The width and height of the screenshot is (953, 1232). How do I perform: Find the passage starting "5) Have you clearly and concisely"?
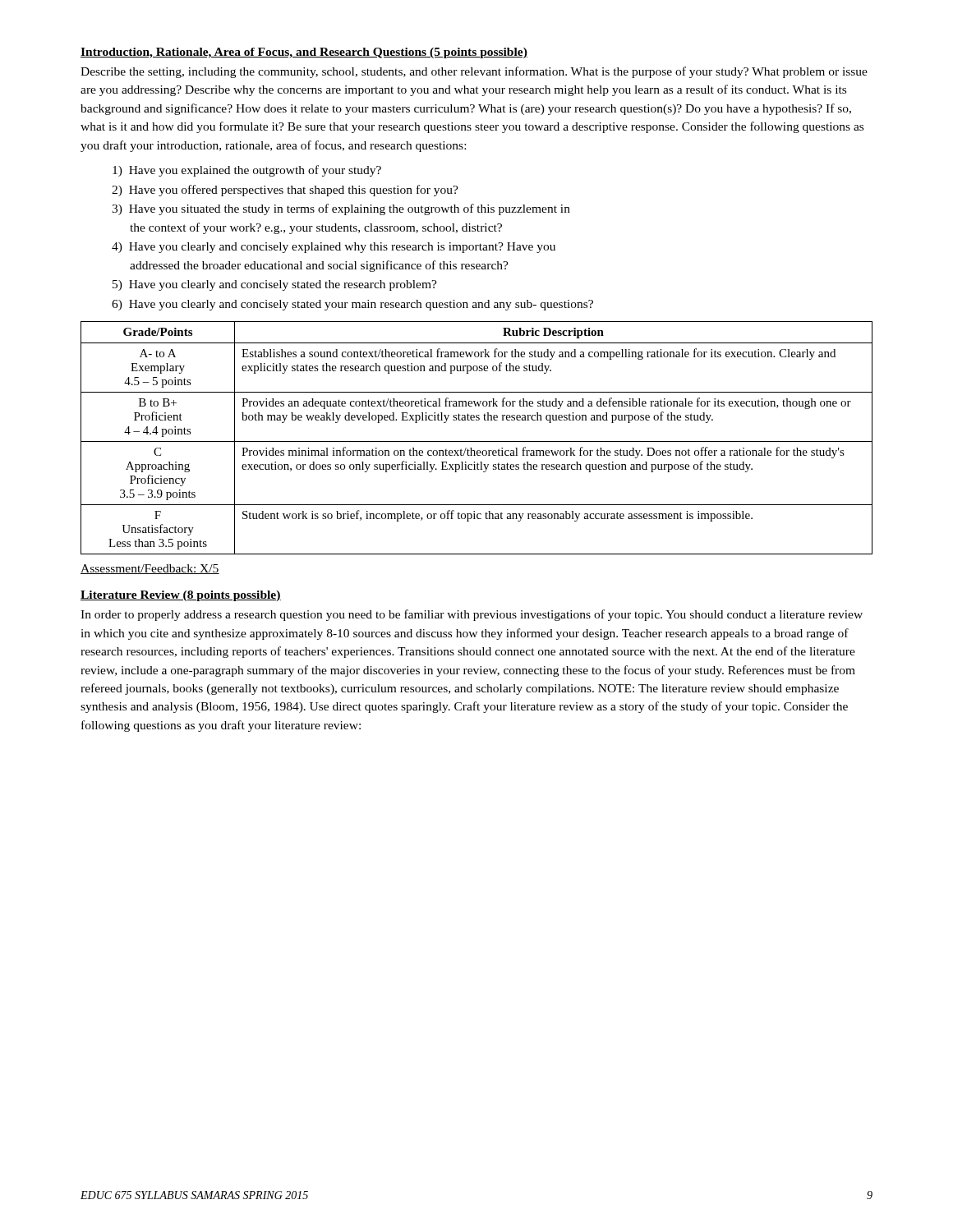tap(283, 284)
